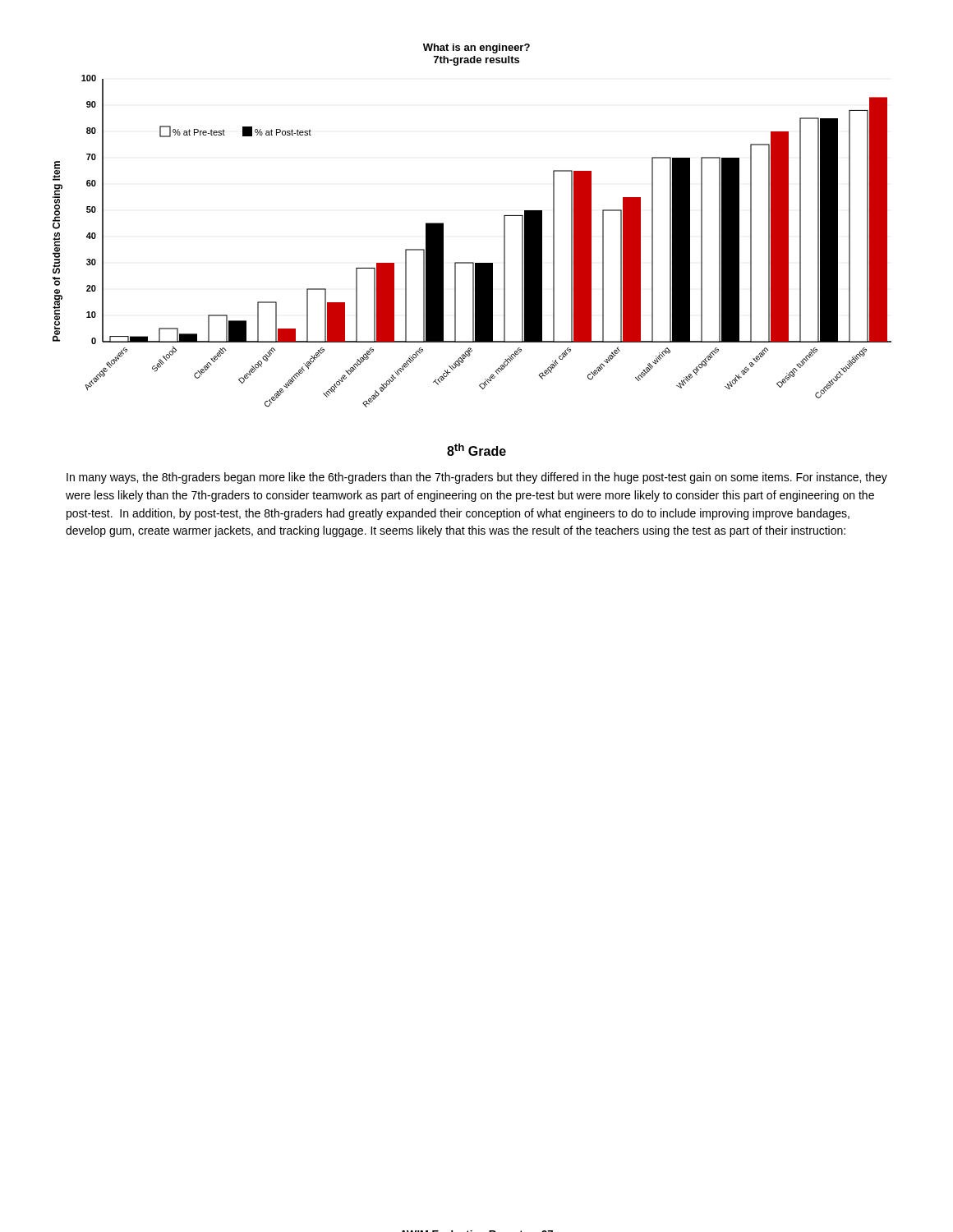This screenshot has height=1232, width=953.
Task: Click on the block starting "8th Grade"
Action: [476, 450]
